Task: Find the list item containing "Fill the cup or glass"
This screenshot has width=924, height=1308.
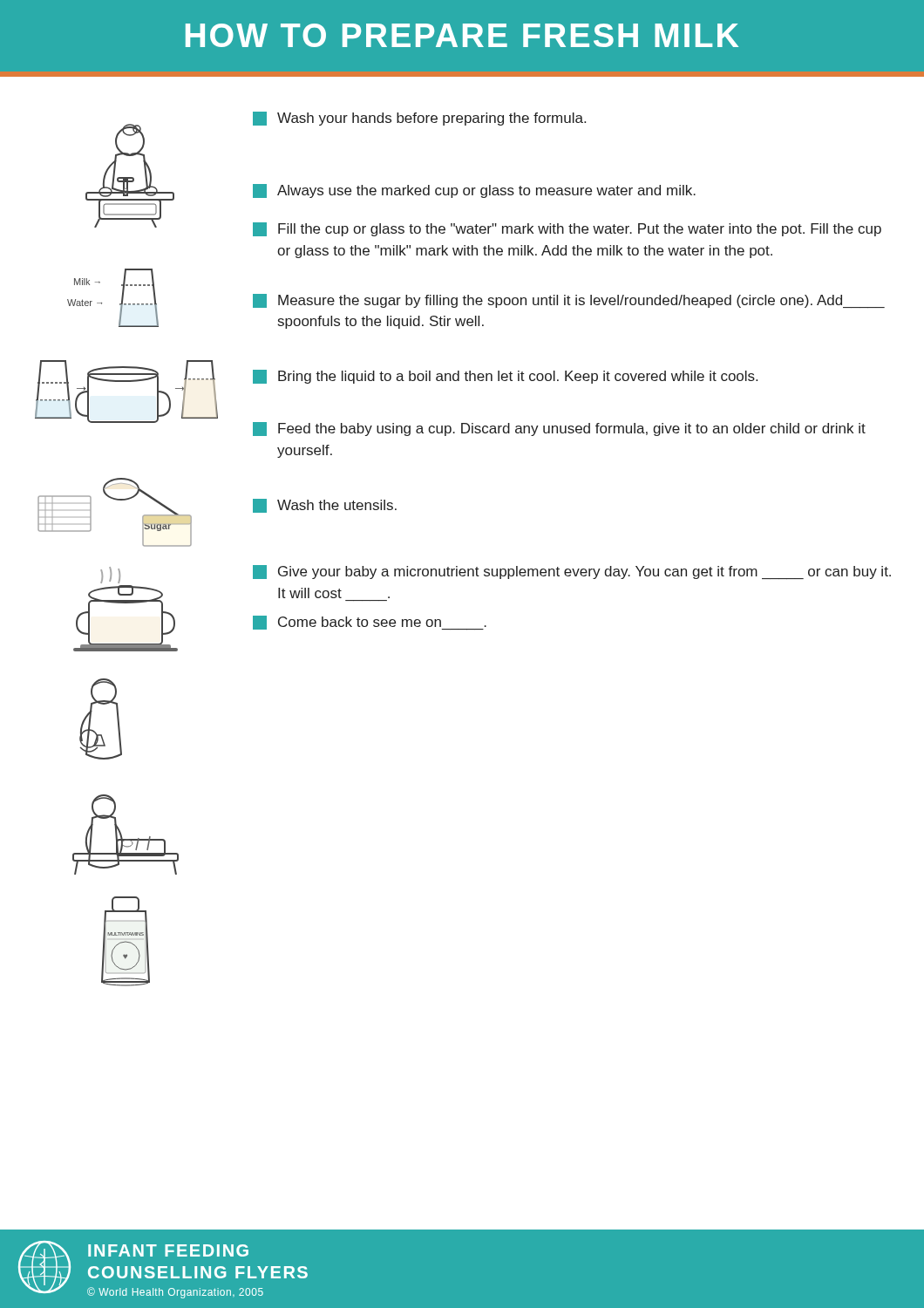Action: 575,241
